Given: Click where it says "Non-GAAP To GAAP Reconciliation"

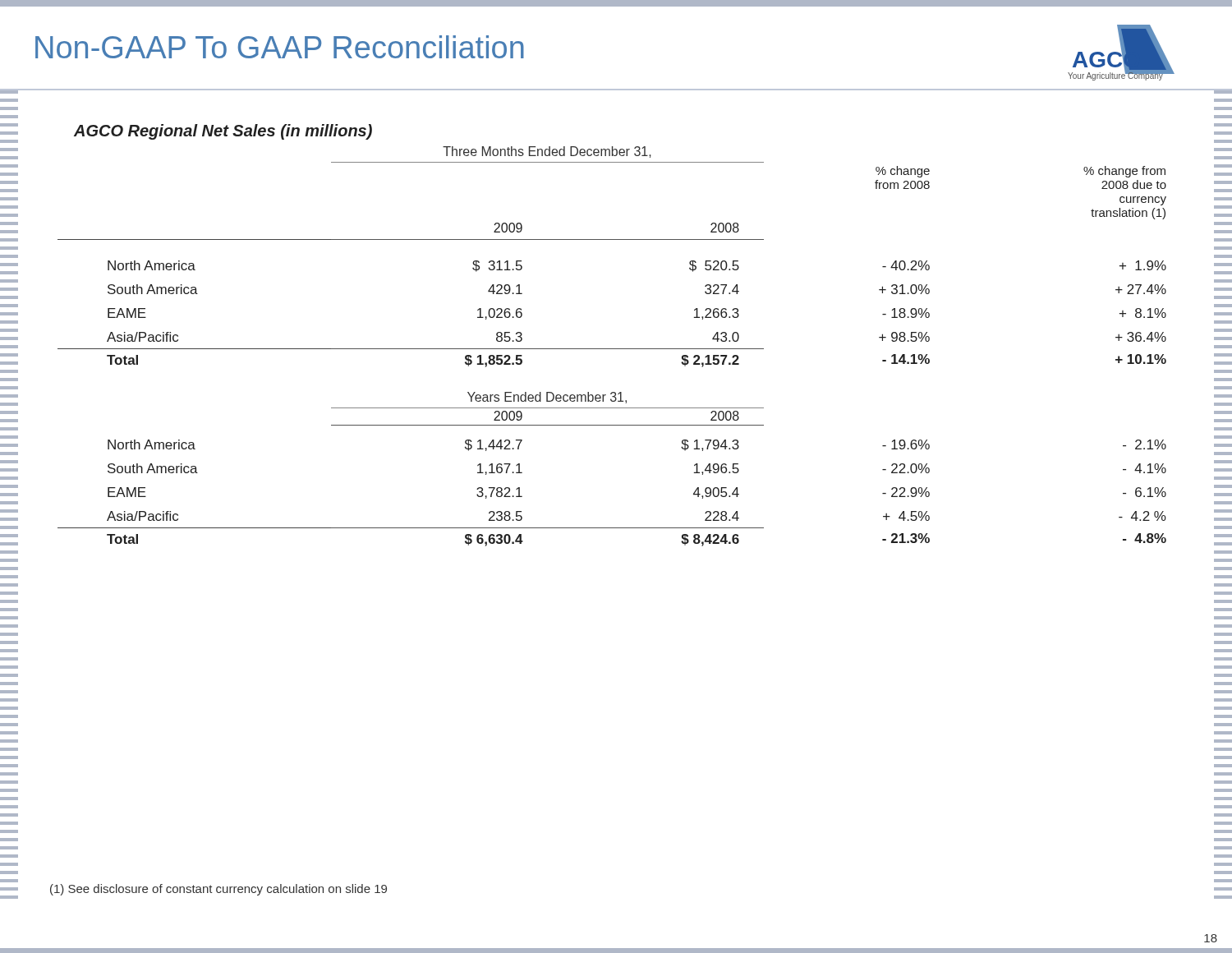Looking at the screenshot, I should coord(279,47).
